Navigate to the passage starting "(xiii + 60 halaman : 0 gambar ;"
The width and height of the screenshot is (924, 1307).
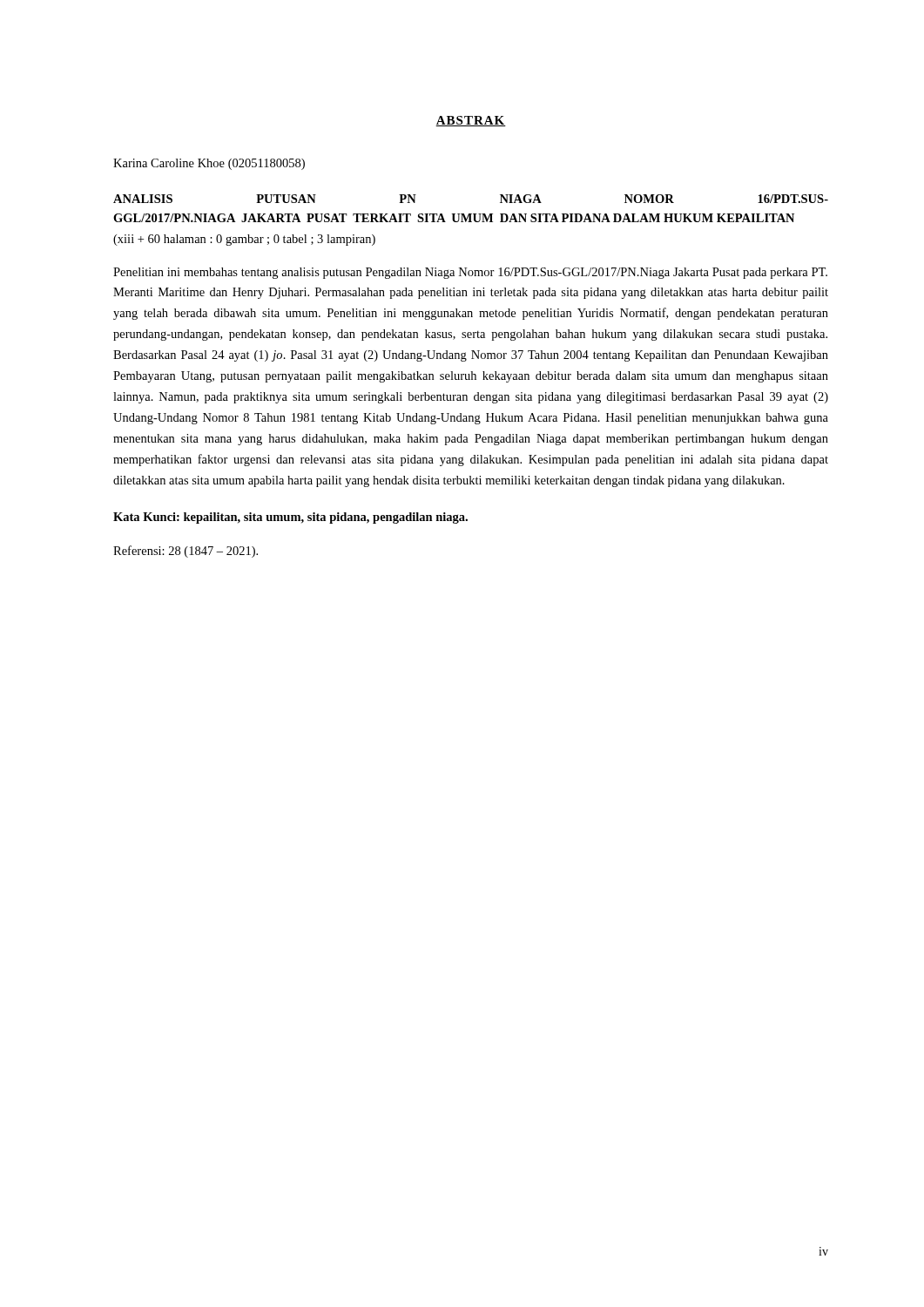tap(244, 238)
